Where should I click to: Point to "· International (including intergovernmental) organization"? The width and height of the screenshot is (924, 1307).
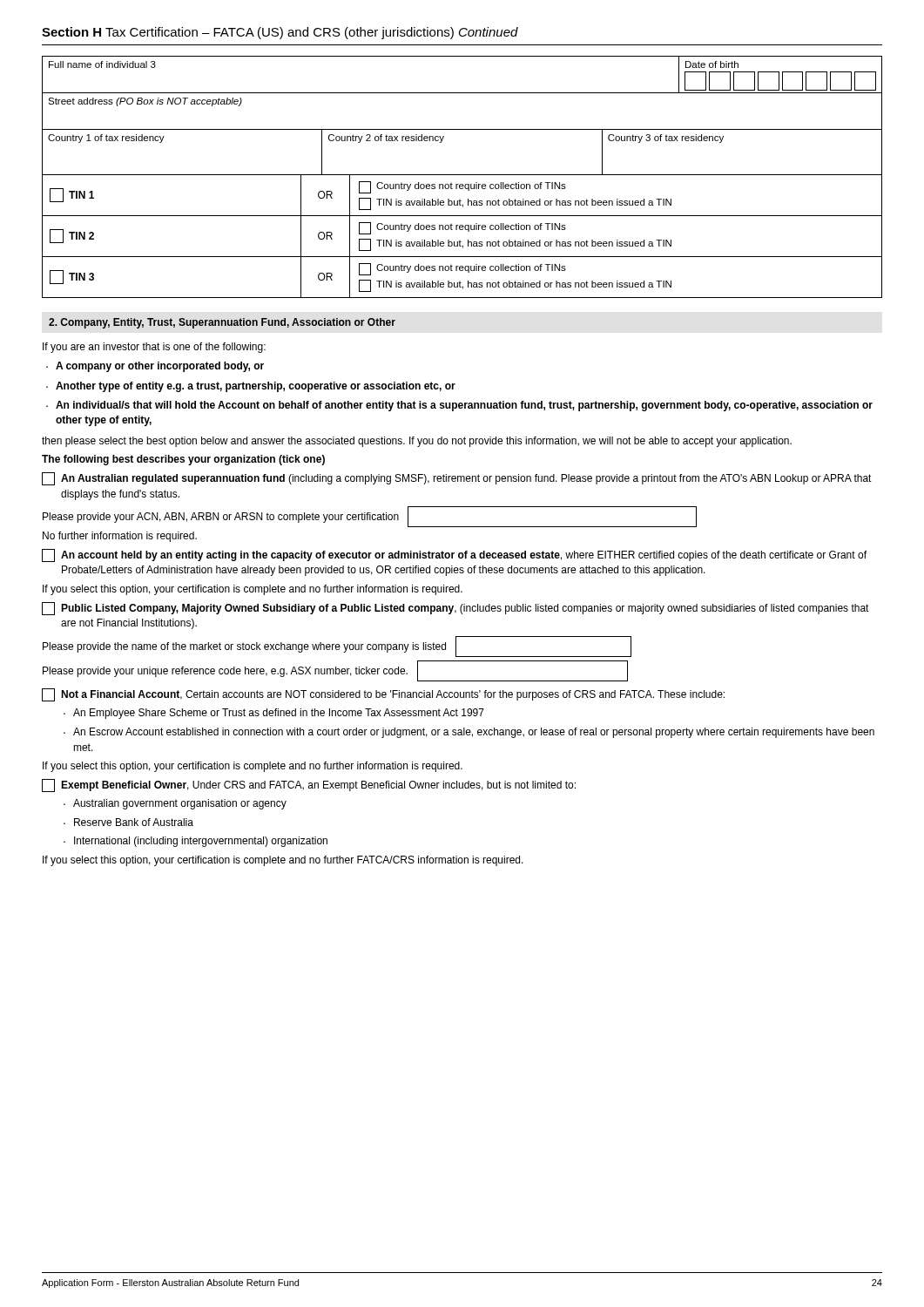point(195,842)
